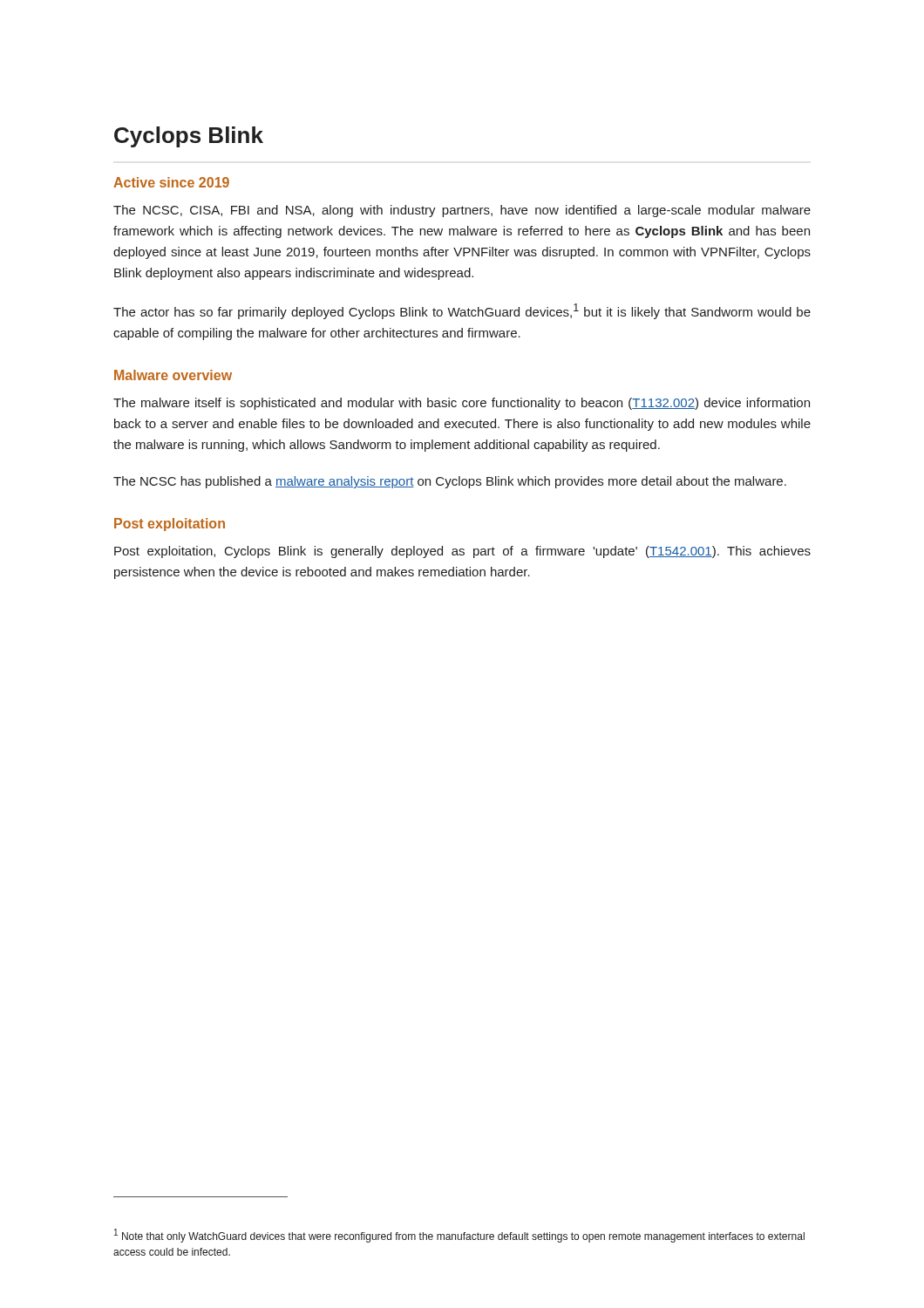Click where it says "Active since 2019"
The width and height of the screenshot is (924, 1308).
[171, 182]
